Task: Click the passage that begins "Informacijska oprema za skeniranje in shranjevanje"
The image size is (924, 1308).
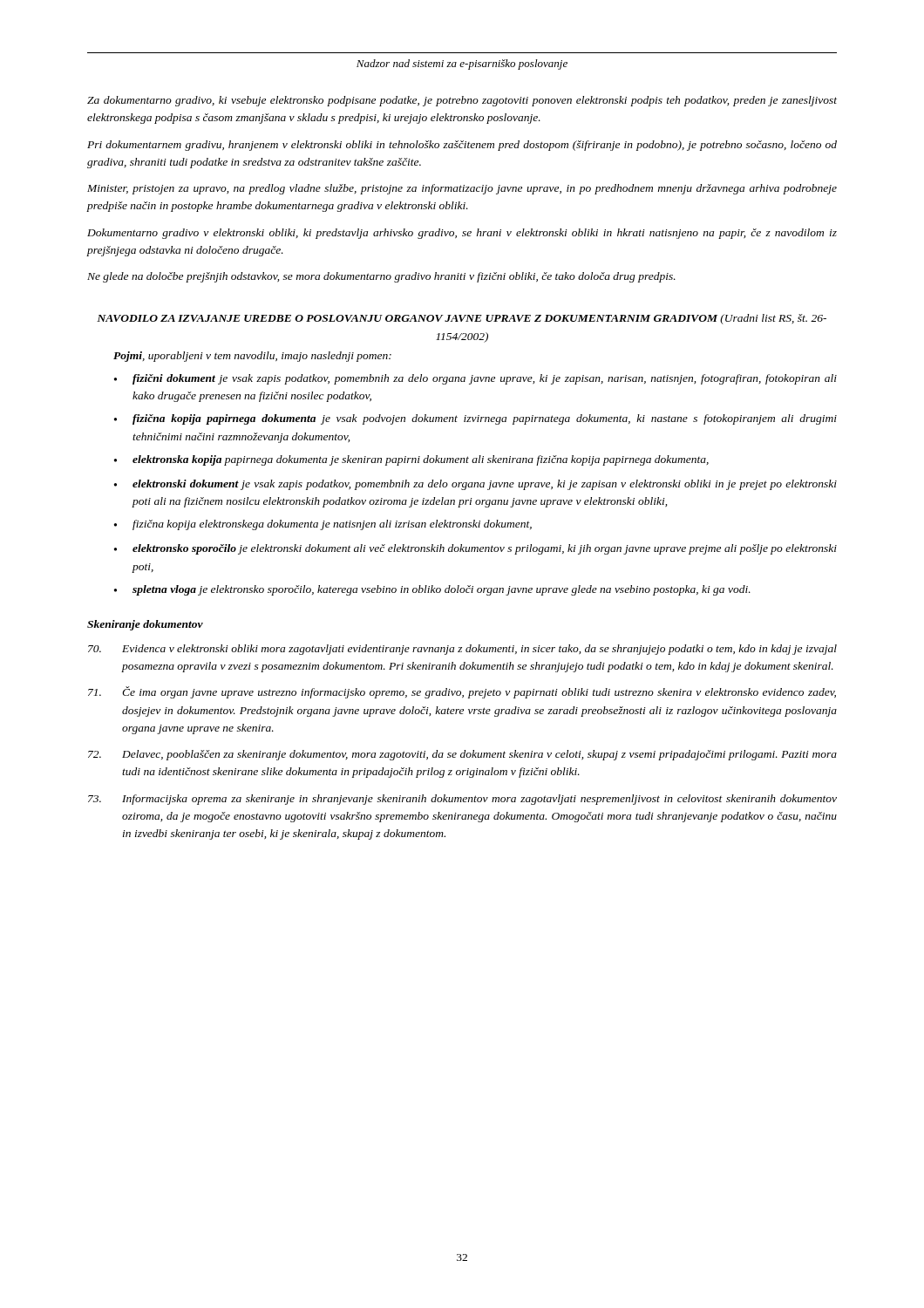Action: 462,816
